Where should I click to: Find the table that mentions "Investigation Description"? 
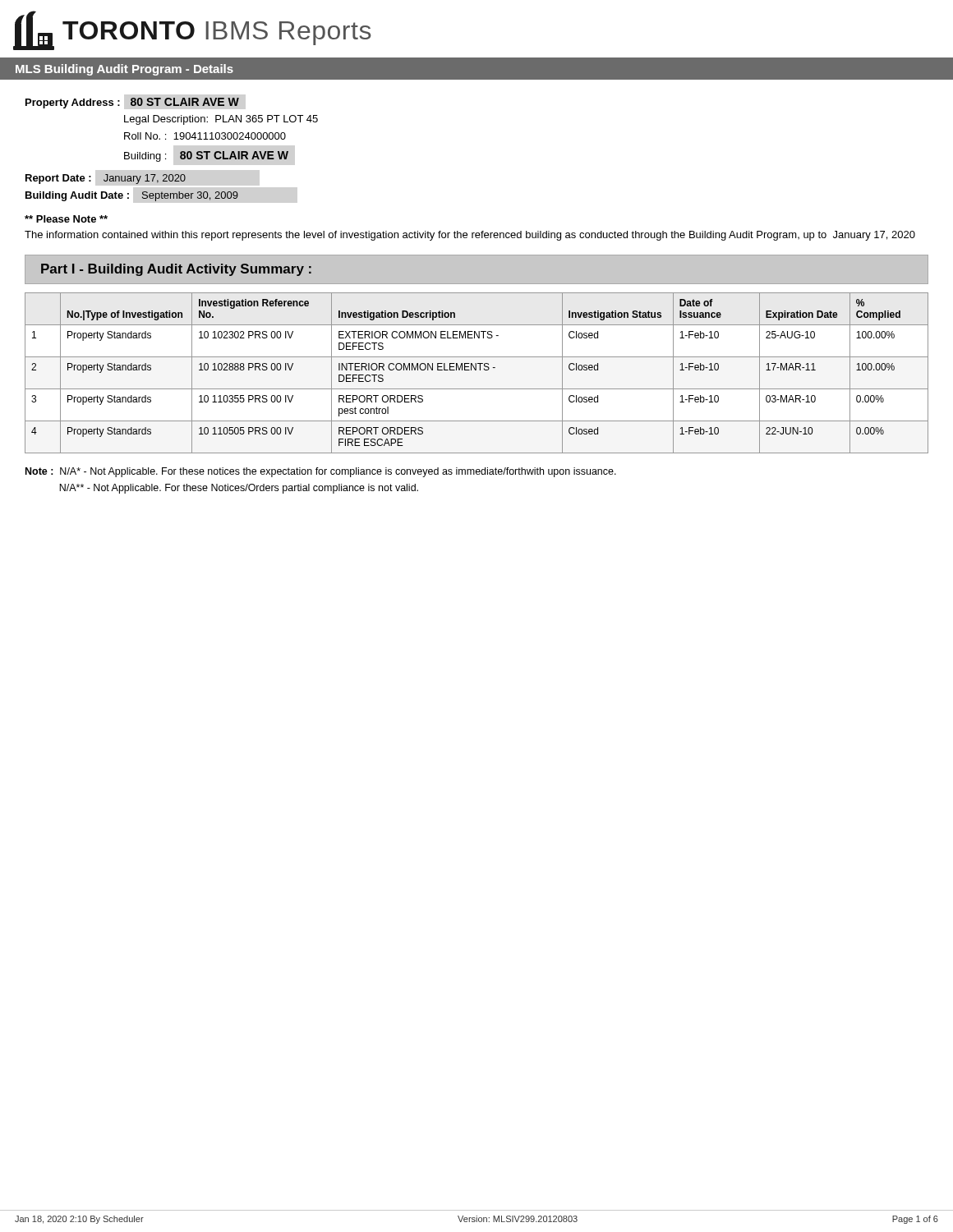[x=476, y=373]
